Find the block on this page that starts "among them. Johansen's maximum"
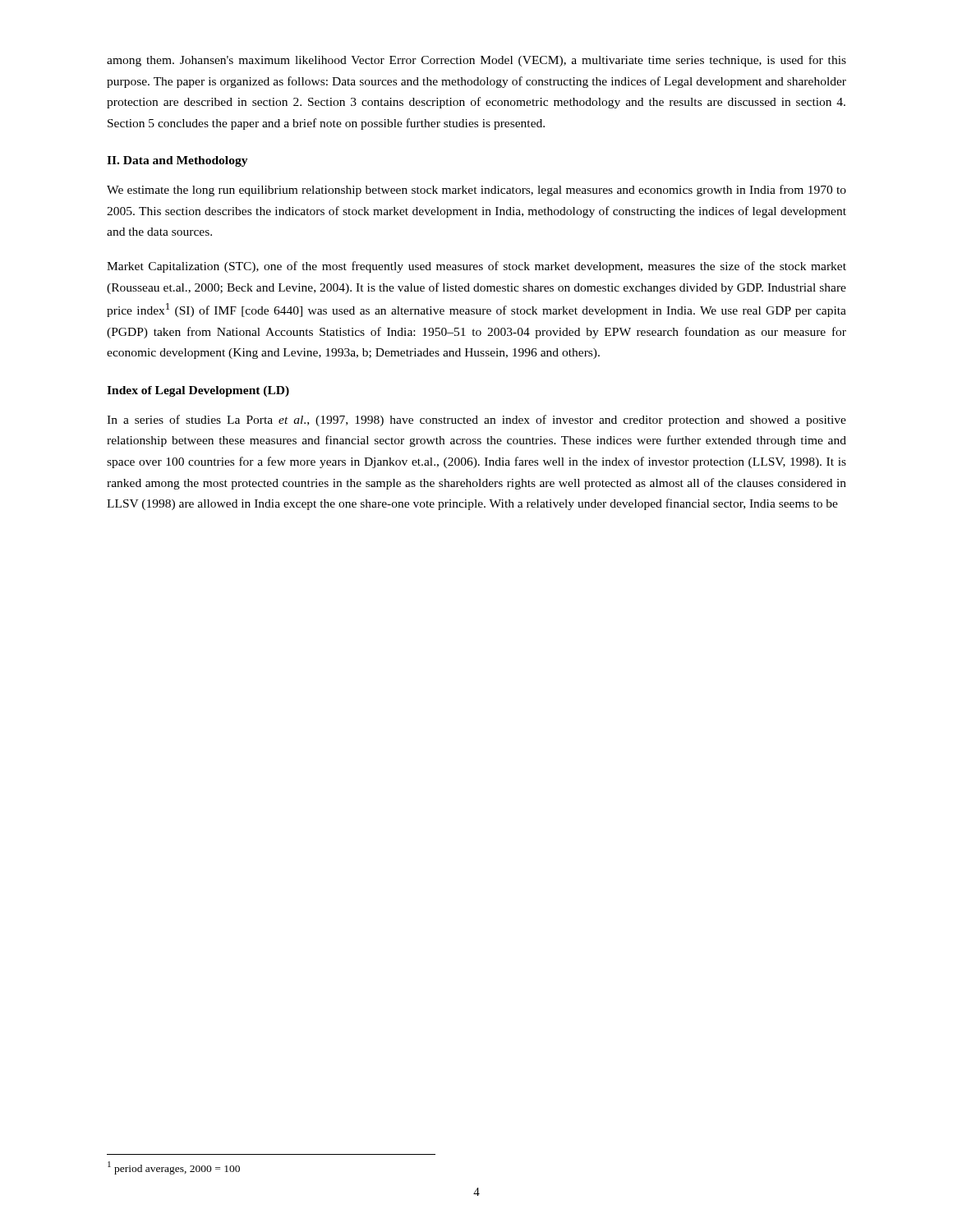The height and width of the screenshot is (1232, 953). click(476, 91)
